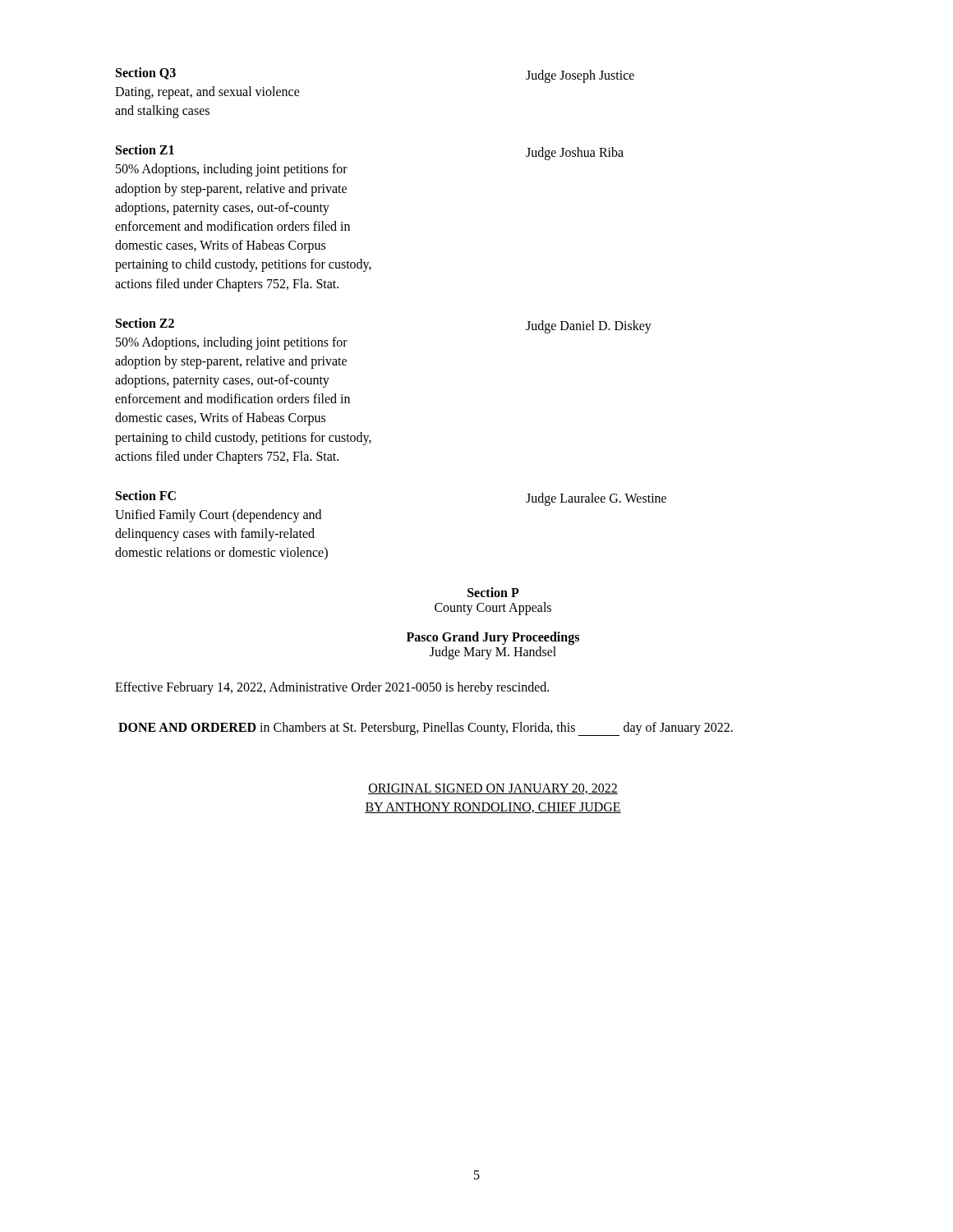Find the section header on this page that starts "Pasco Grand Jury Proceedings"
The width and height of the screenshot is (953, 1232).
pyautogui.click(x=493, y=644)
